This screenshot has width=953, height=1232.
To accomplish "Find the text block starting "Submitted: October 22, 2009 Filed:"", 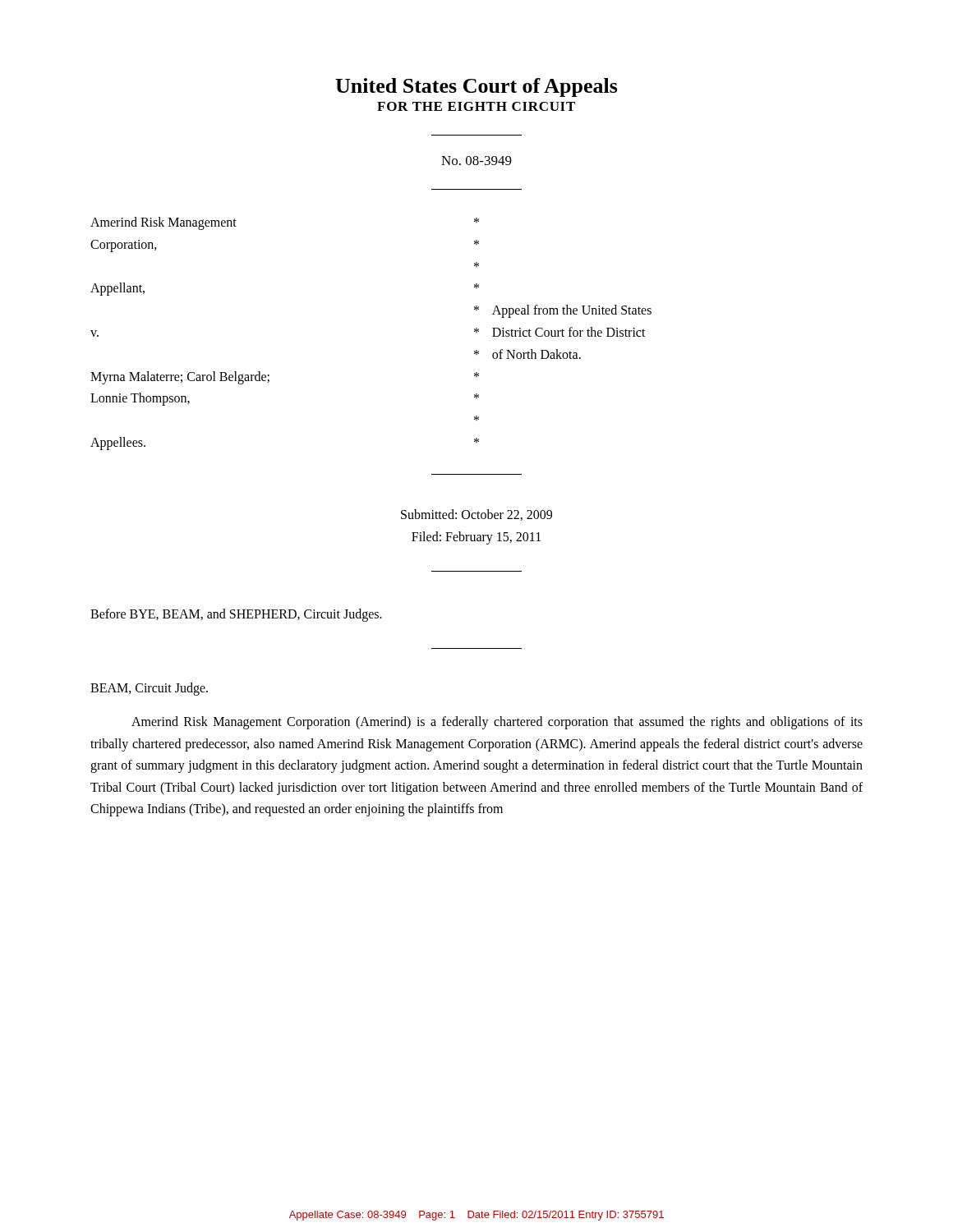I will click(476, 526).
